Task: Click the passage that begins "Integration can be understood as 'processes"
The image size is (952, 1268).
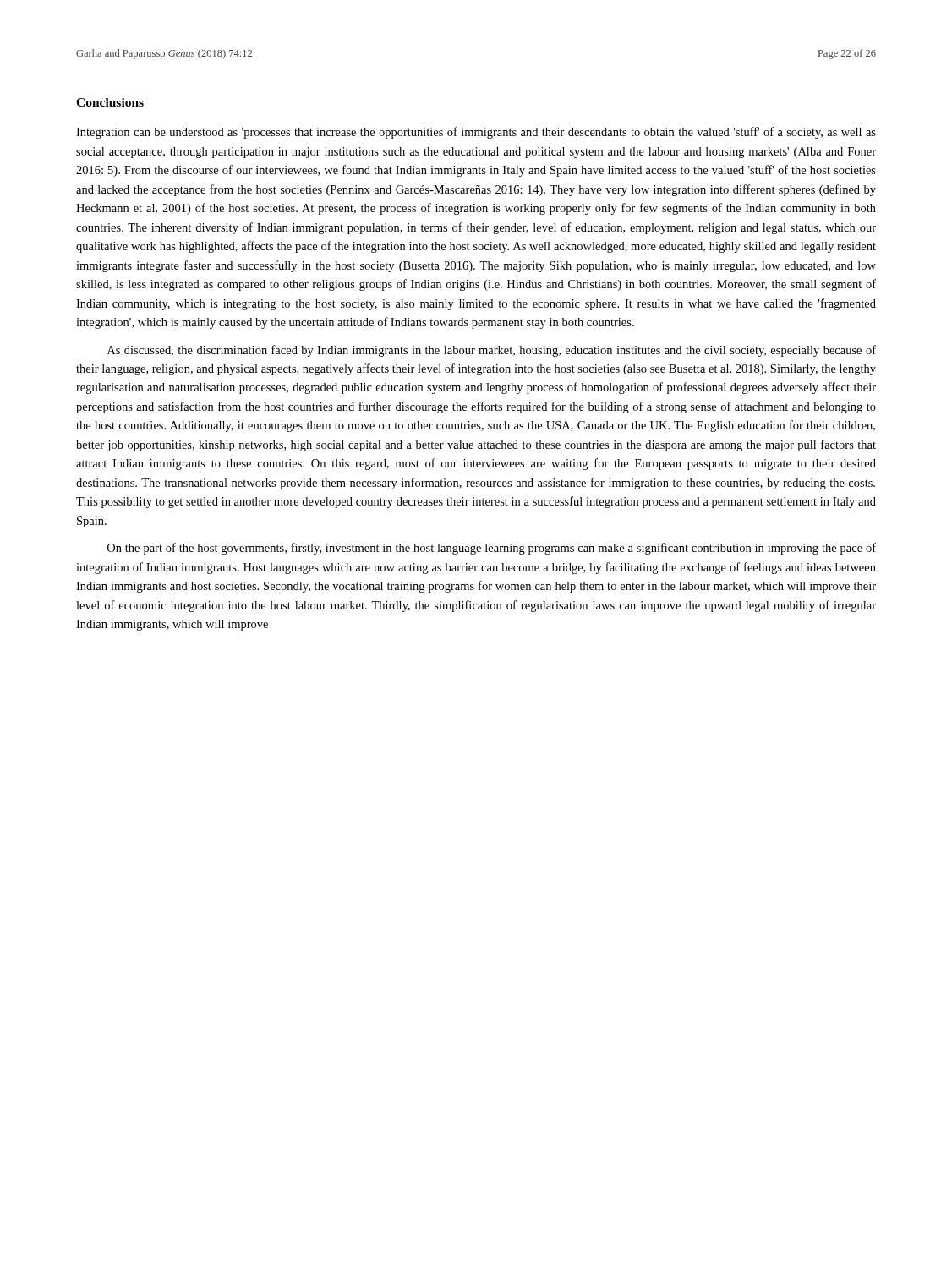Action: tap(476, 227)
